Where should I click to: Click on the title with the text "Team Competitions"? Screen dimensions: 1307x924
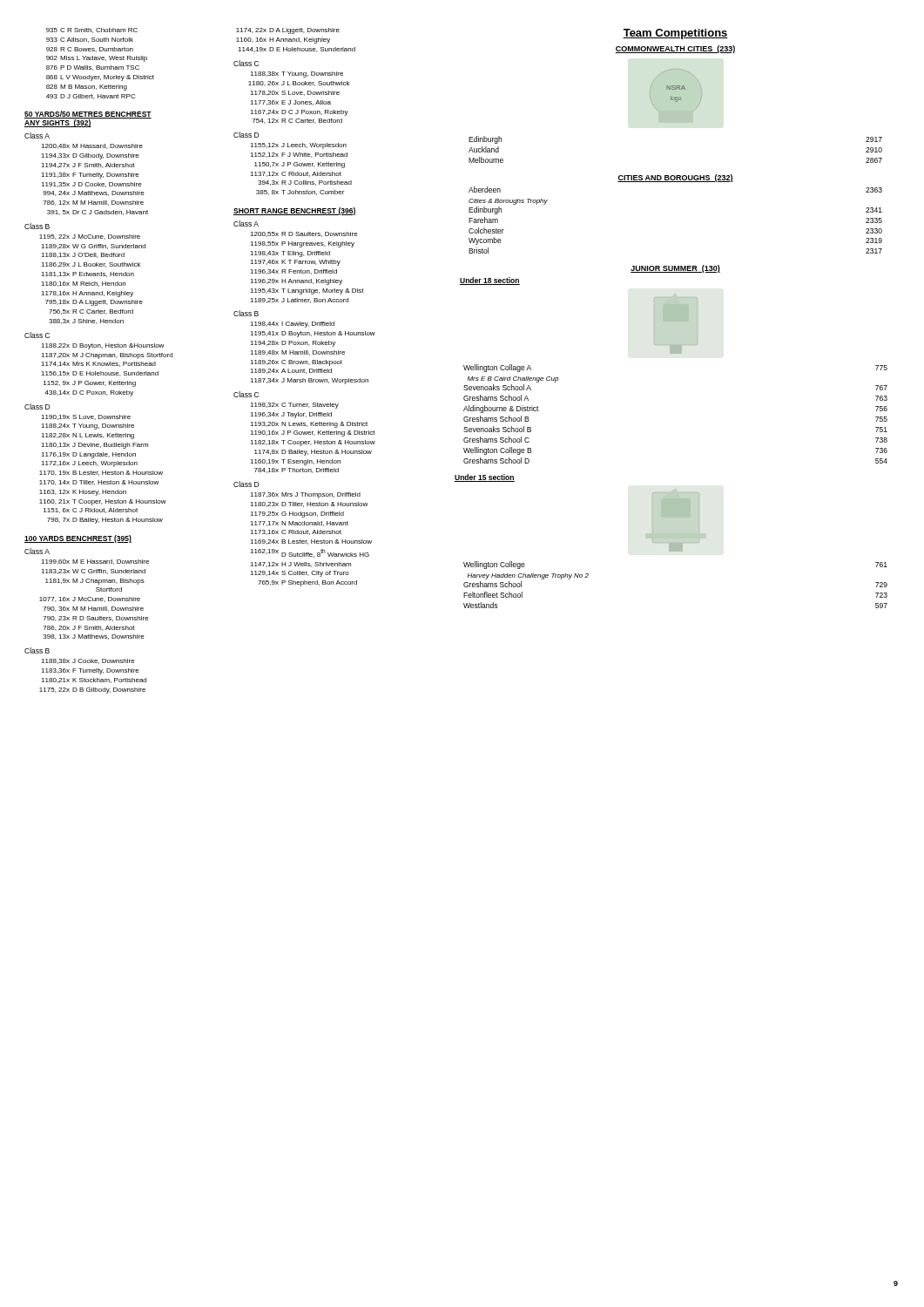675,33
